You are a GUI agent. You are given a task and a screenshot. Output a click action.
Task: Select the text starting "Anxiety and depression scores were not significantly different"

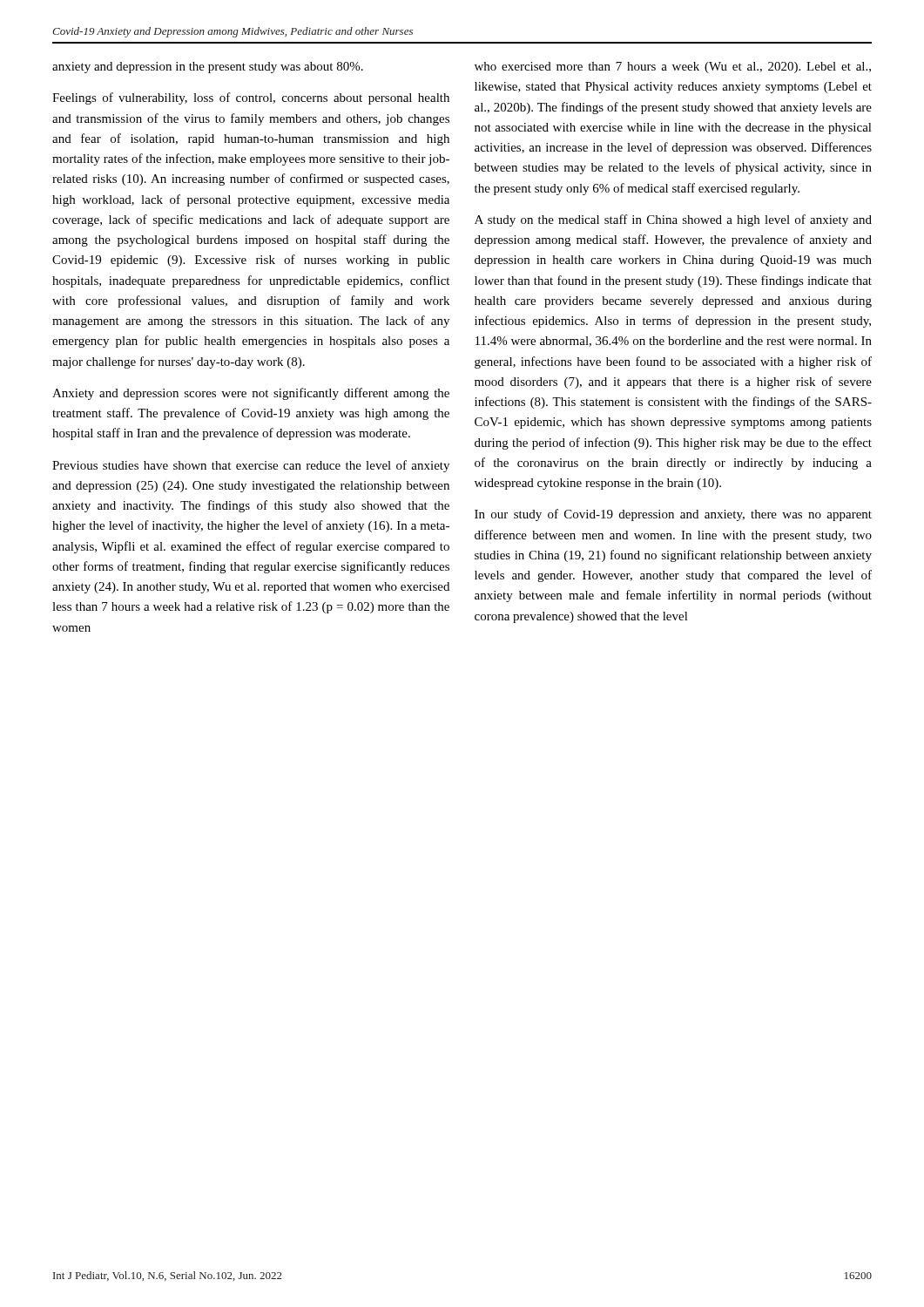(251, 414)
